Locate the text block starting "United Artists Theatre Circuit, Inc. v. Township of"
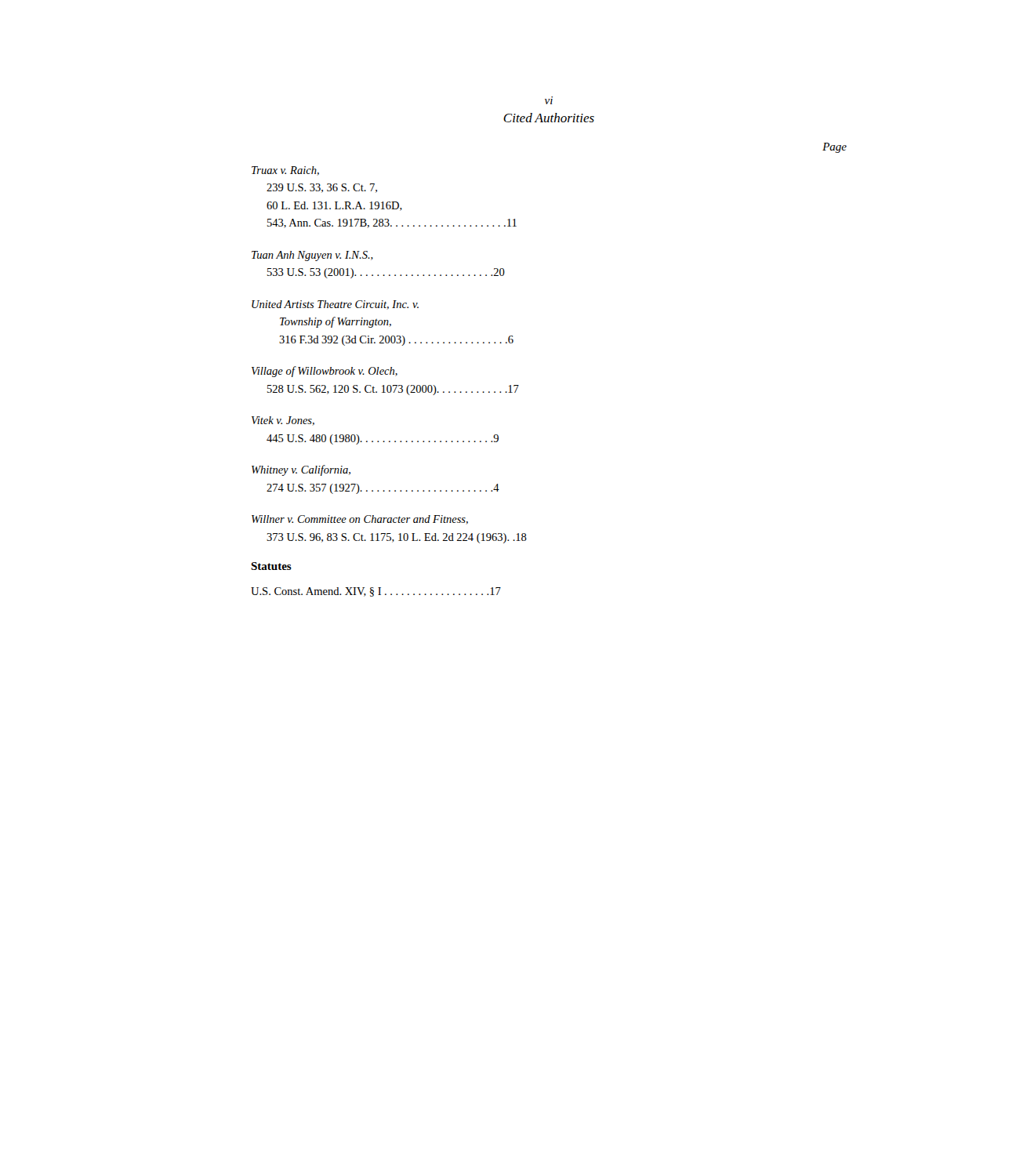Screen dimensions: 1176x1016 pyautogui.click(x=335, y=305)
